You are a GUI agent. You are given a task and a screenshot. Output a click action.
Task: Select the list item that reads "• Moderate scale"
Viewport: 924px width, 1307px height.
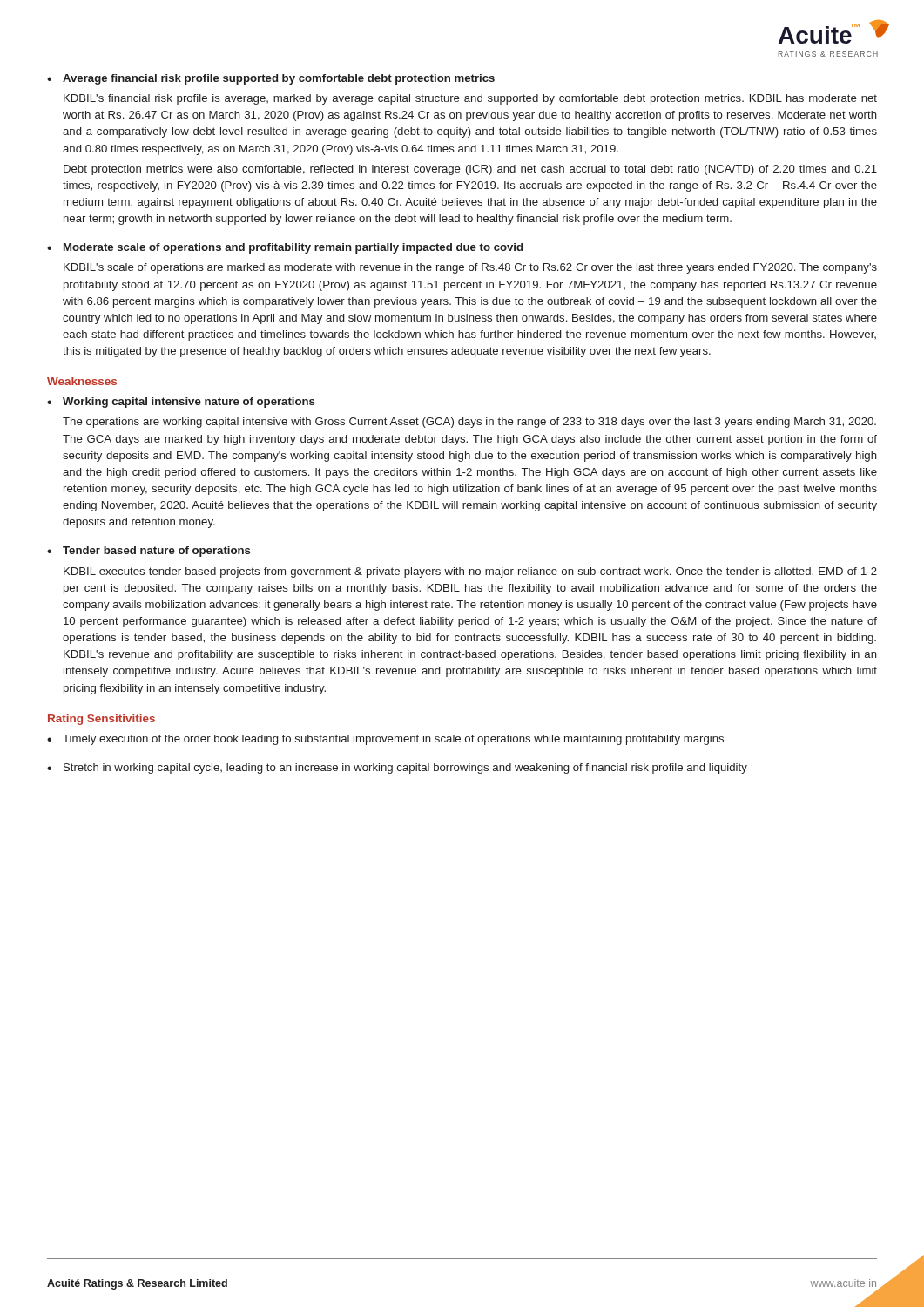coord(462,301)
